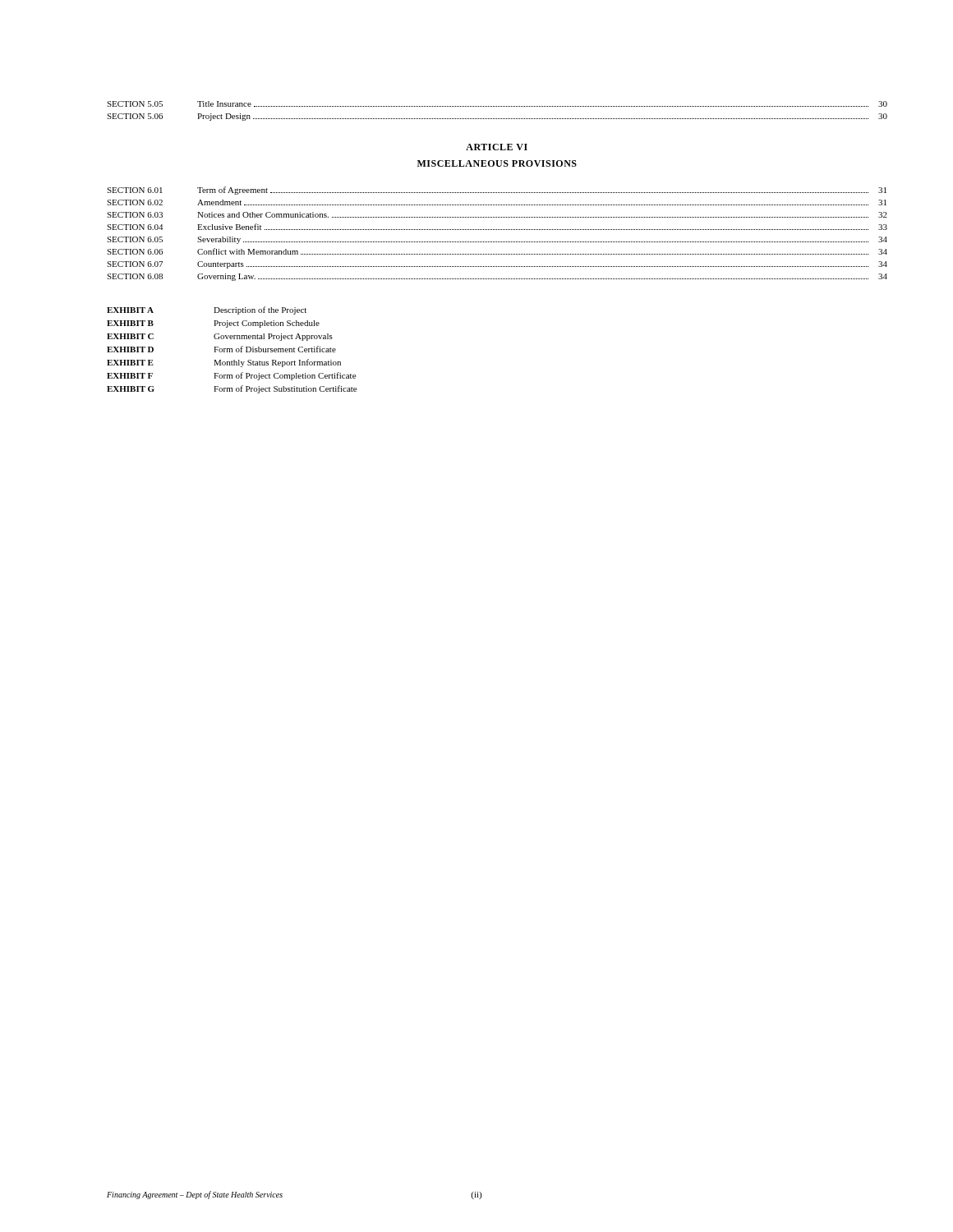Find the list item that says "SECTION 6.07 Counterparts34"

coord(497,264)
